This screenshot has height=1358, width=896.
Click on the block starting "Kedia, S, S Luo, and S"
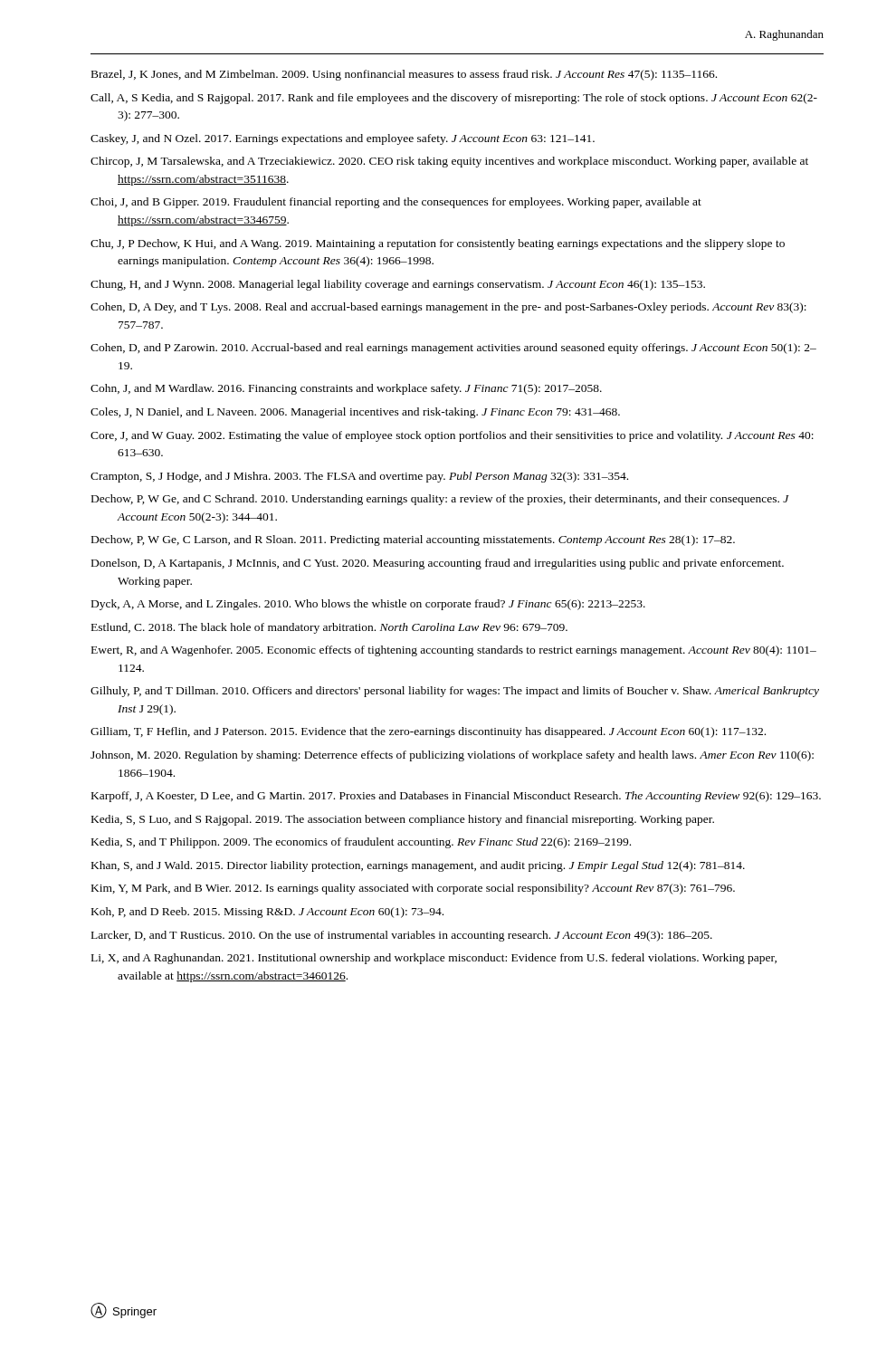[403, 819]
